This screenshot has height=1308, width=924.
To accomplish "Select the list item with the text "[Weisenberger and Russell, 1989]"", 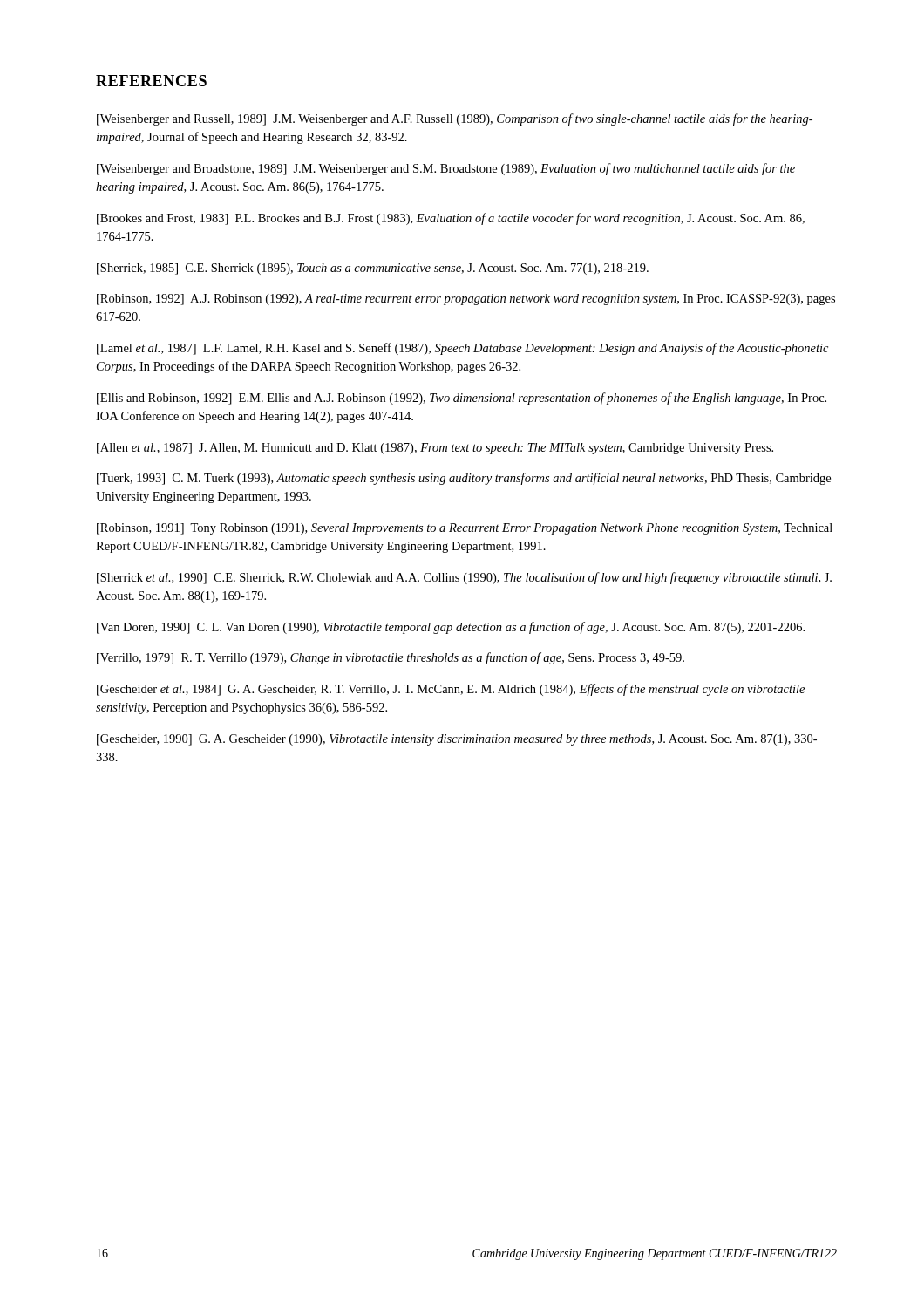I will (466, 128).
